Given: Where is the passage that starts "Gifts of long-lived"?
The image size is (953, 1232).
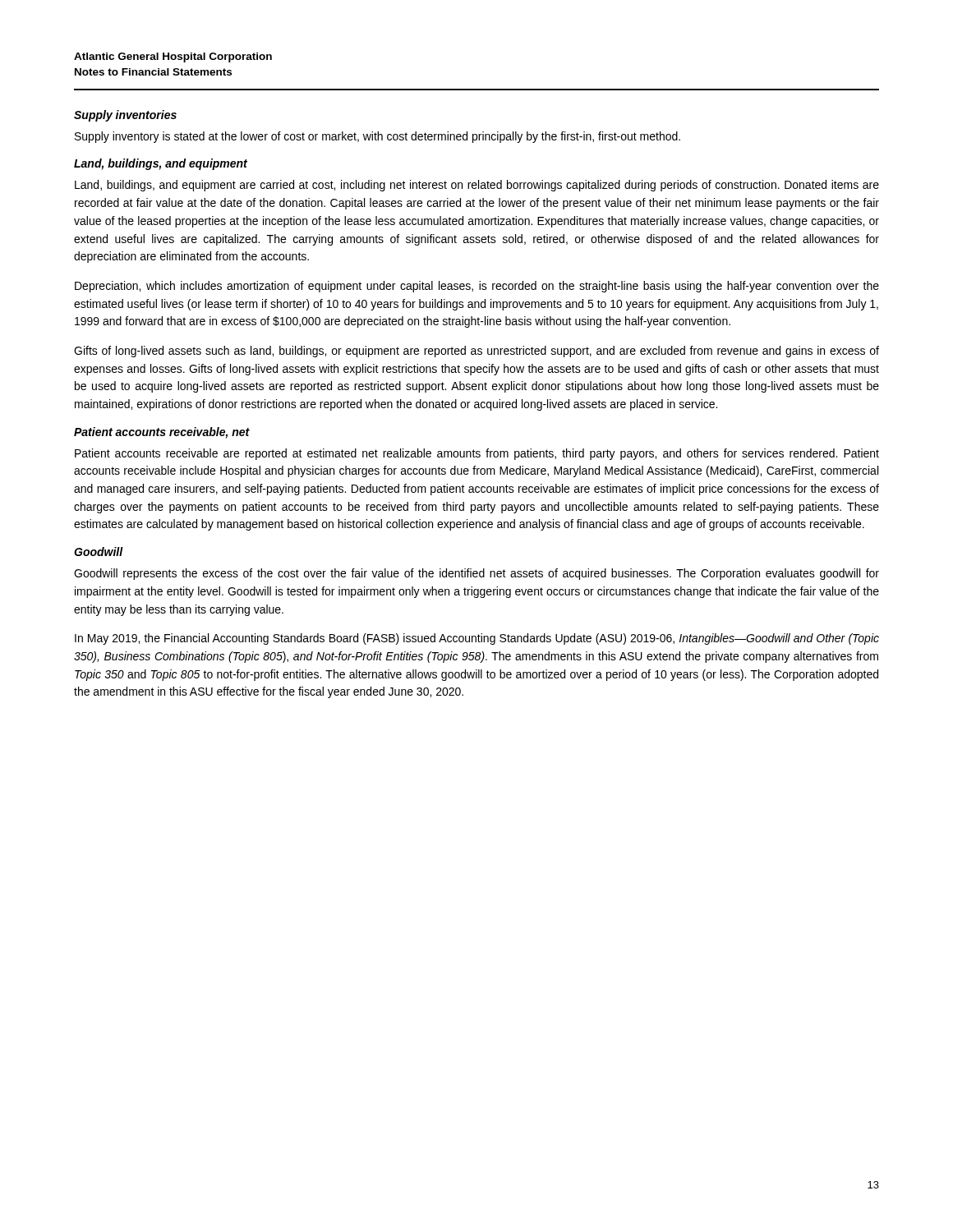Looking at the screenshot, I should [476, 377].
